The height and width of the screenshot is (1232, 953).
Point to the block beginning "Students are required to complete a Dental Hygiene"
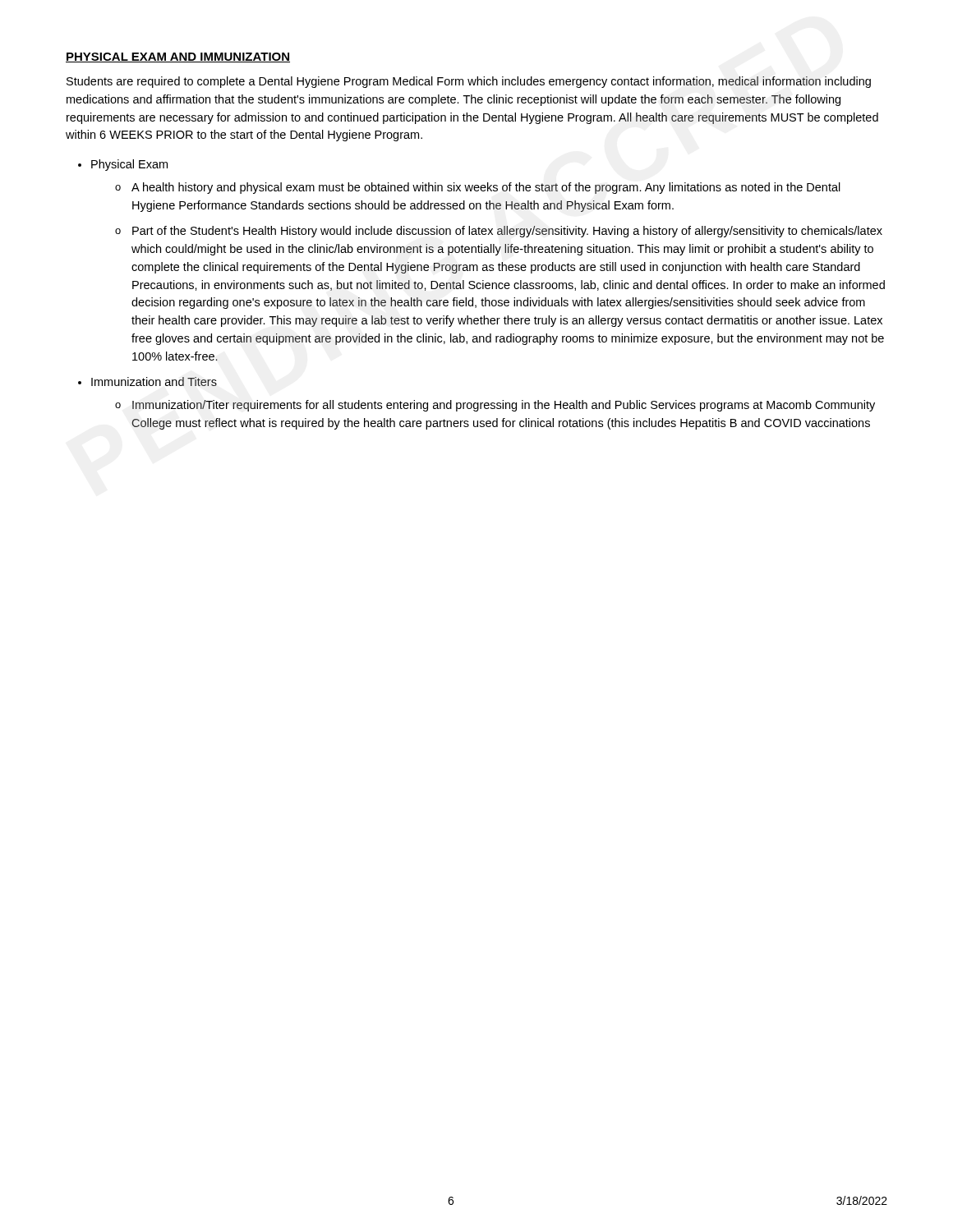472,108
